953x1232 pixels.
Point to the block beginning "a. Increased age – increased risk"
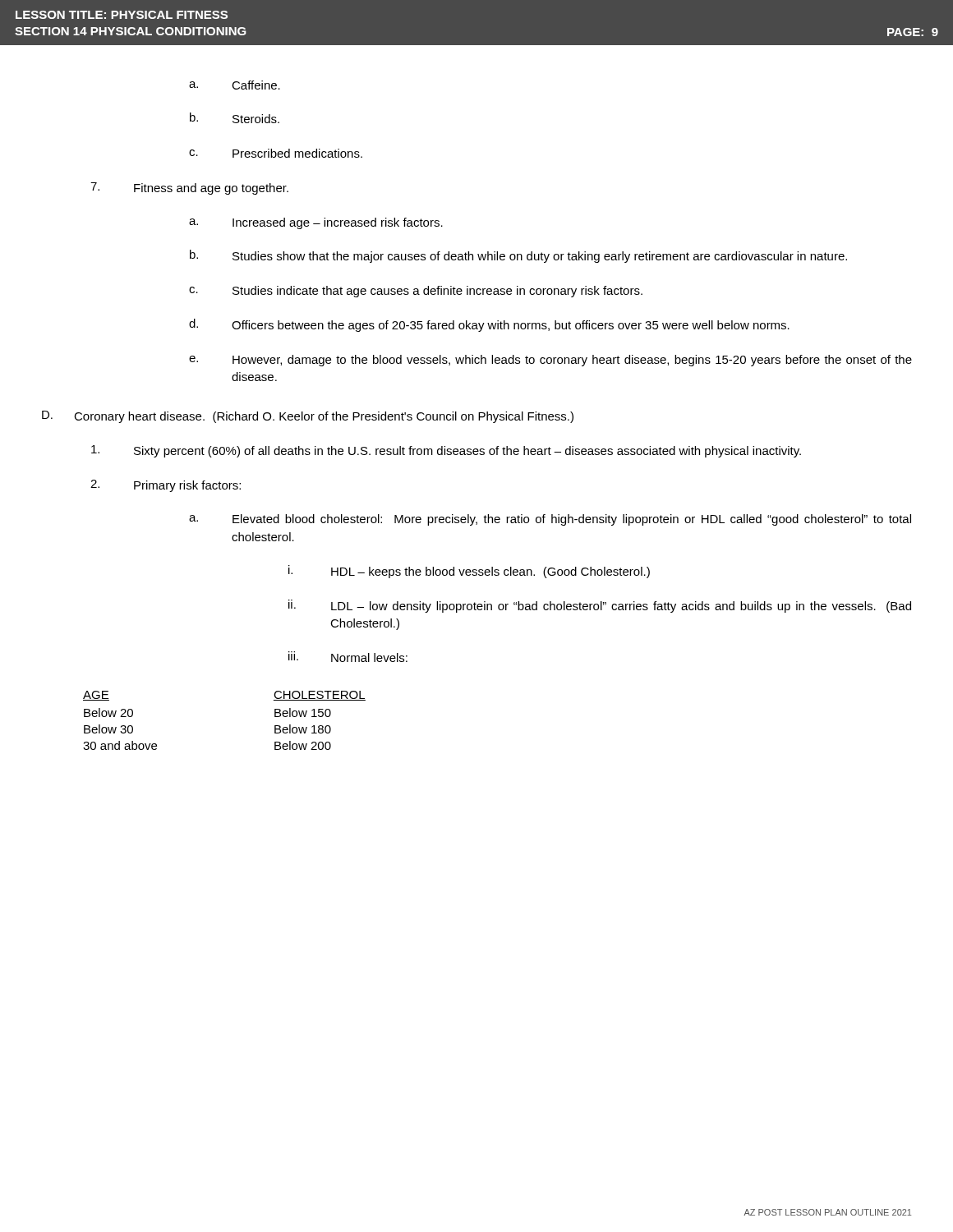tap(316, 223)
